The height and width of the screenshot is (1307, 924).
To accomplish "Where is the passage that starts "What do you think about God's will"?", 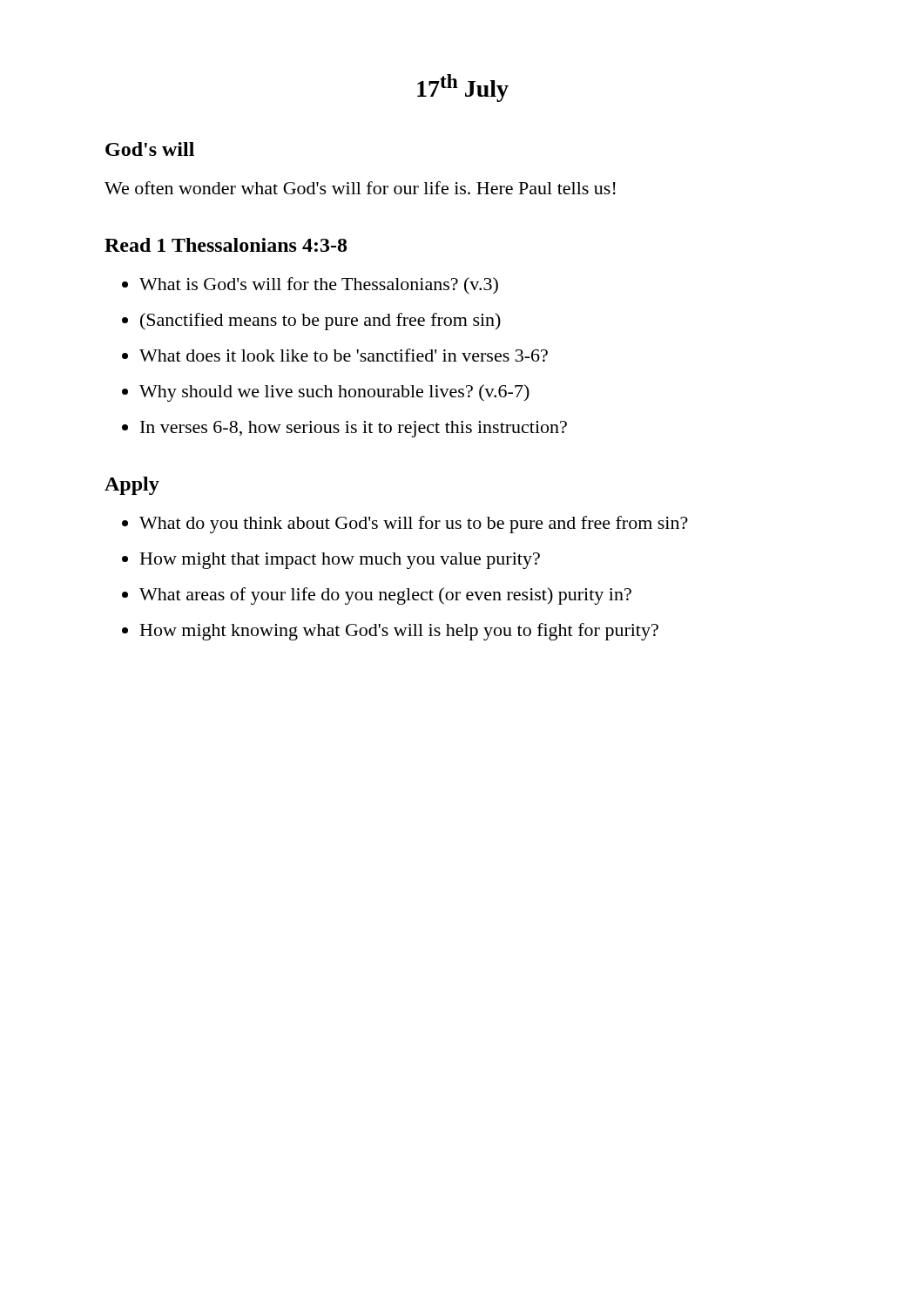I will coord(414,523).
